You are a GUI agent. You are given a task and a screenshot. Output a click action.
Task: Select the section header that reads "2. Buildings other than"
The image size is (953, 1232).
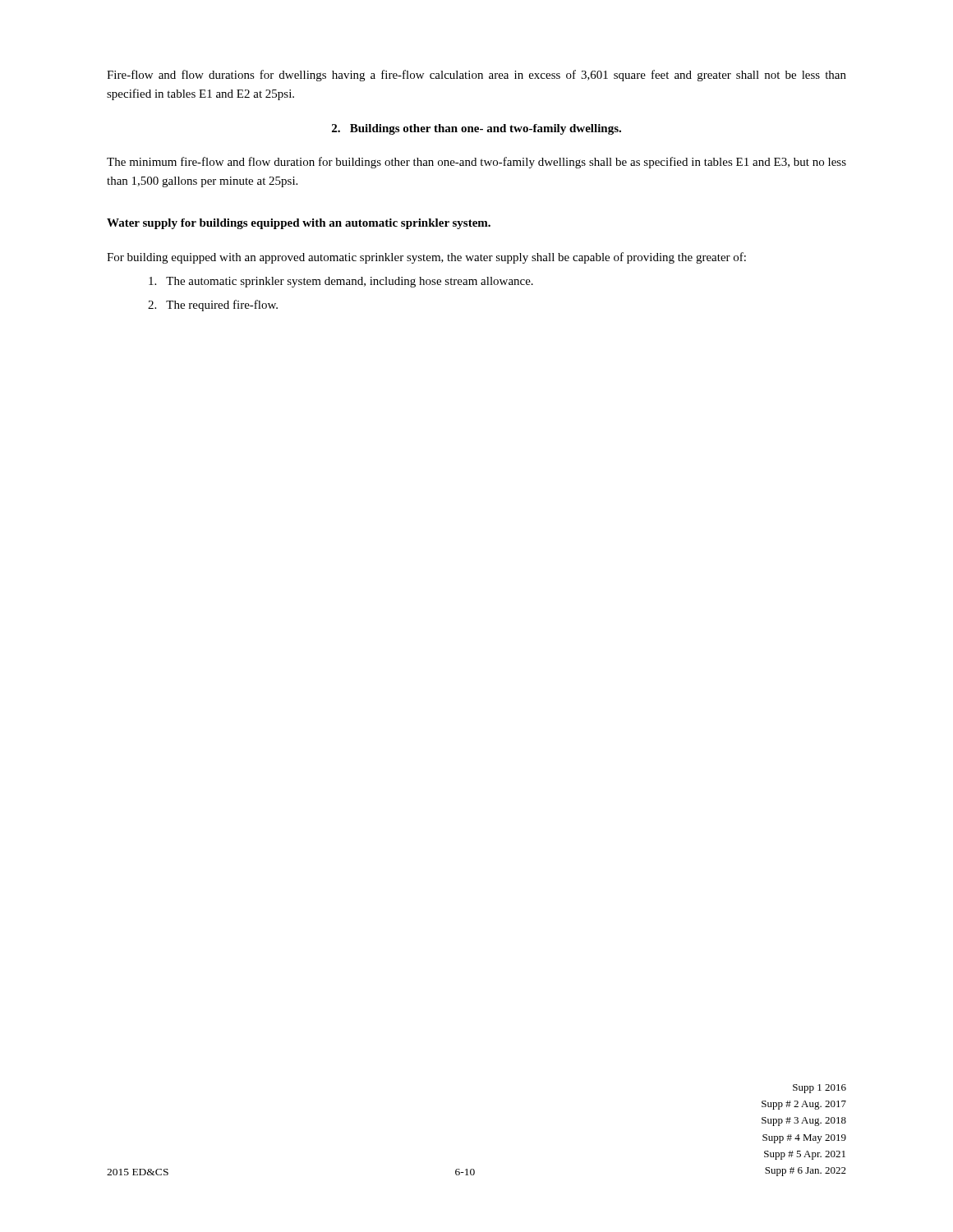click(x=476, y=128)
